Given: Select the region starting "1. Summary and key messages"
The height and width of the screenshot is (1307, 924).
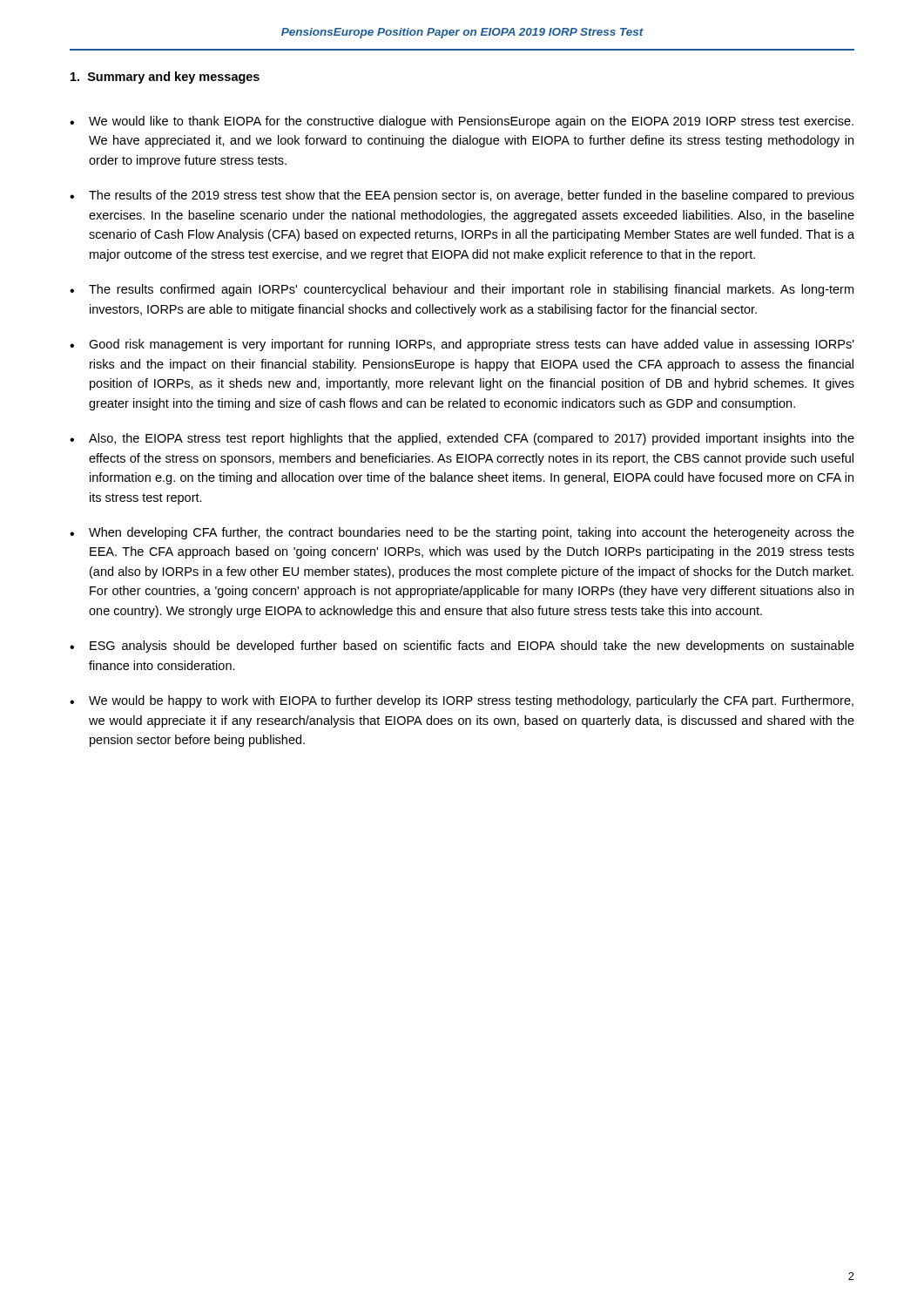Looking at the screenshot, I should [x=165, y=77].
